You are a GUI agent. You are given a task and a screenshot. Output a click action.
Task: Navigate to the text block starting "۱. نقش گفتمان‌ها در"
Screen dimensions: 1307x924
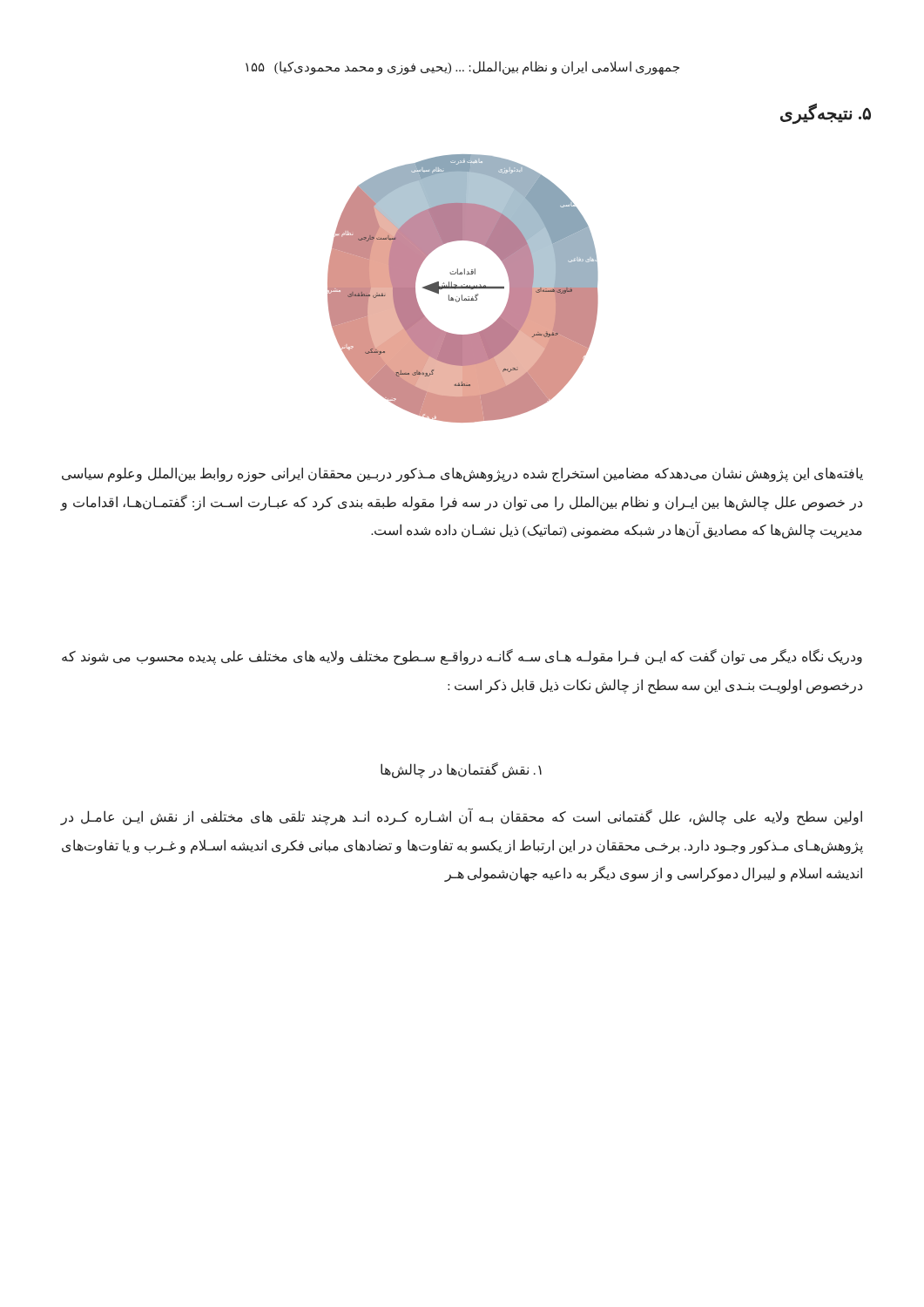pos(462,770)
